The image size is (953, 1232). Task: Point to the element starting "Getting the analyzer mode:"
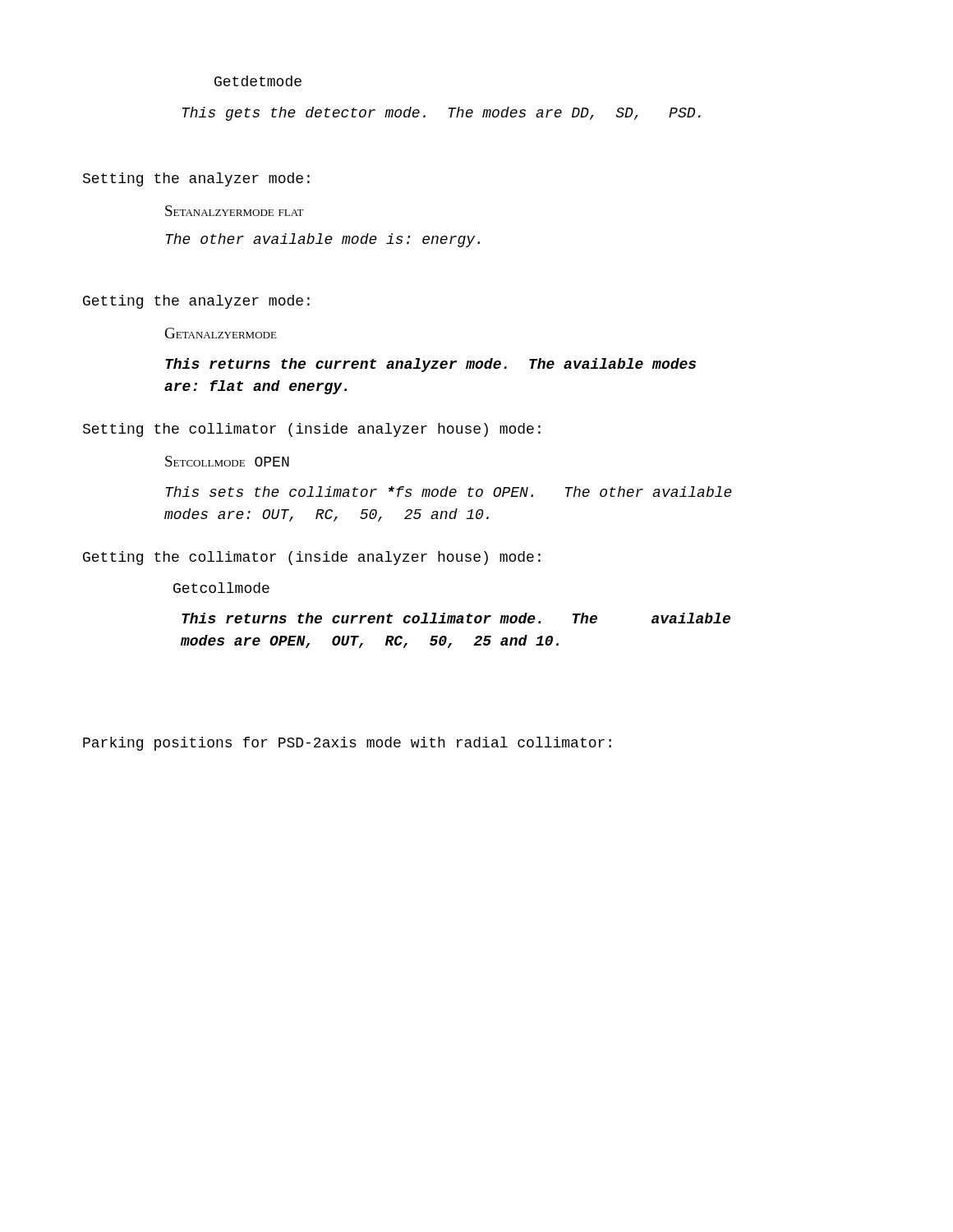[198, 301]
